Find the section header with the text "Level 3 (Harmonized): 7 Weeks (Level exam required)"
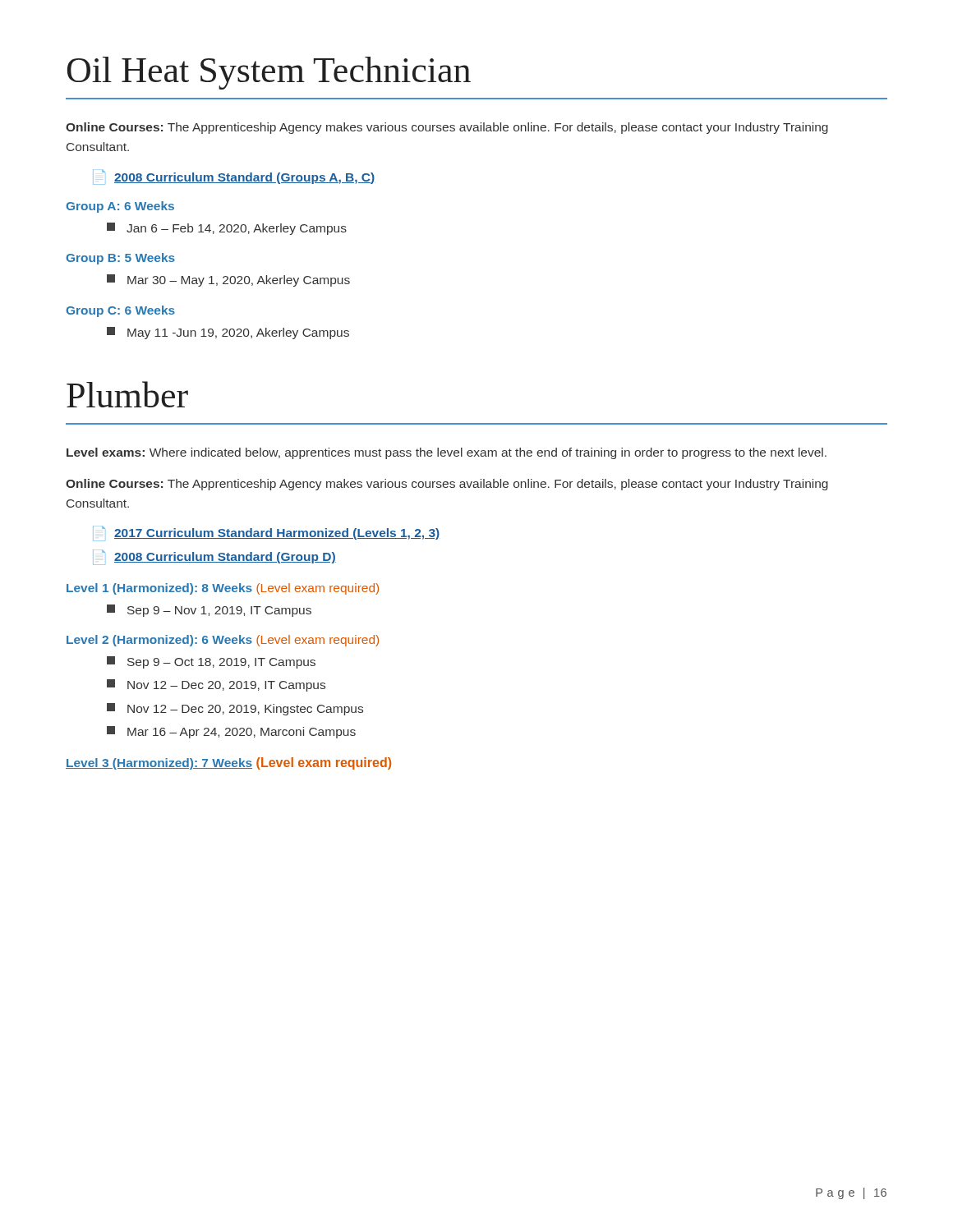This screenshot has height=1232, width=953. 229,763
